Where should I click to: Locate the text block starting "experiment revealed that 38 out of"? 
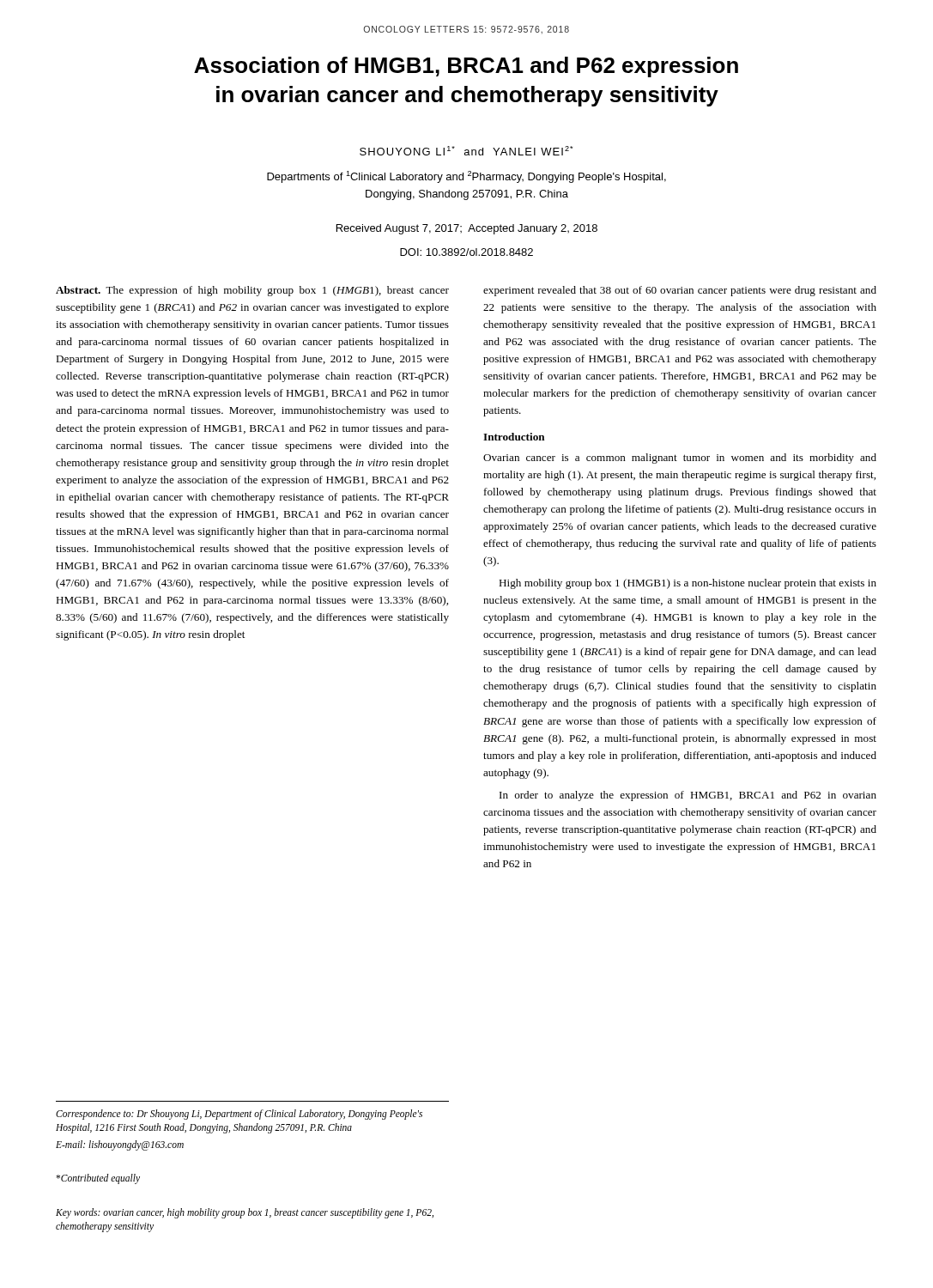coord(680,577)
